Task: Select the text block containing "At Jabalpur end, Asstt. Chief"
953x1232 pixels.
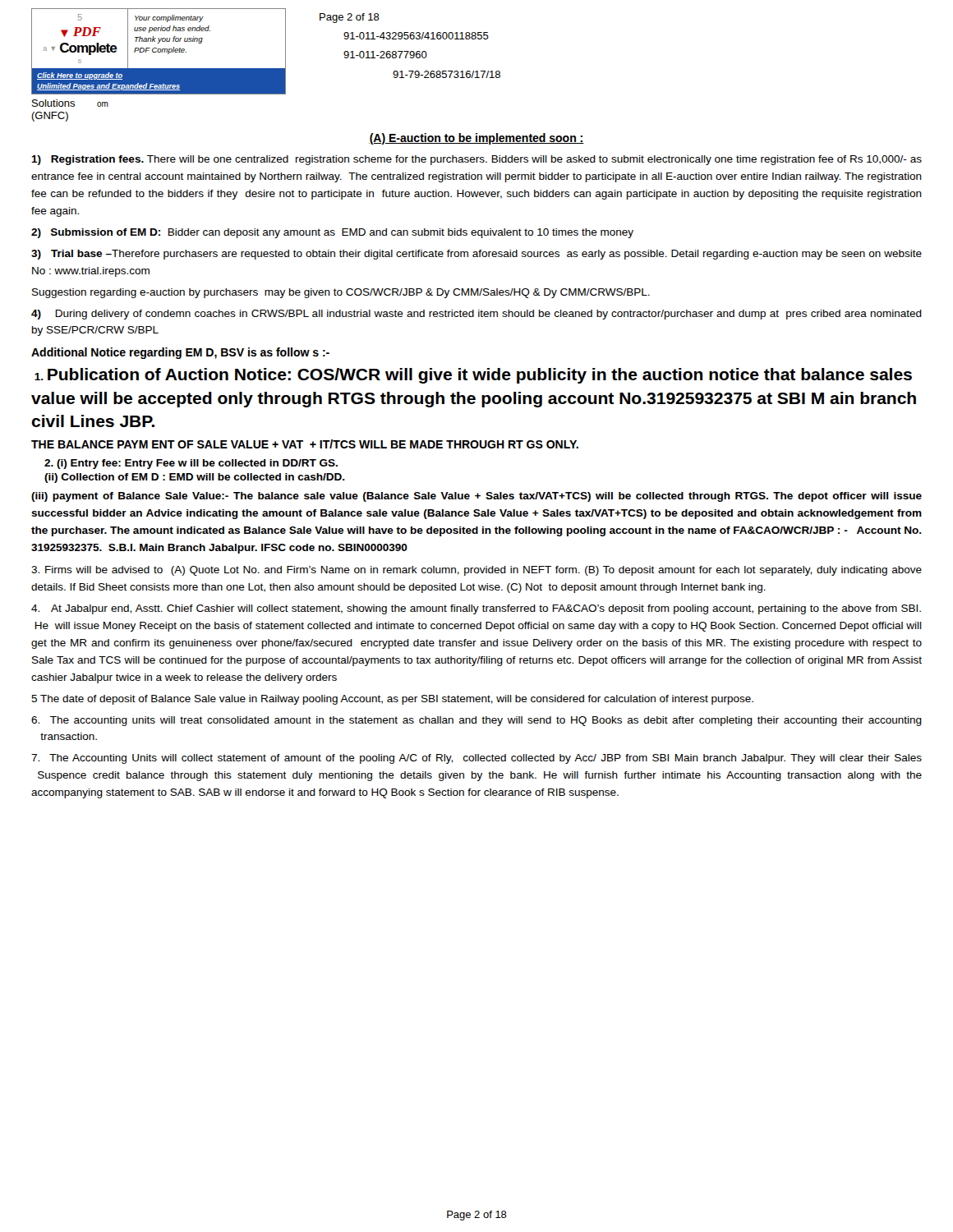Action: coord(476,642)
